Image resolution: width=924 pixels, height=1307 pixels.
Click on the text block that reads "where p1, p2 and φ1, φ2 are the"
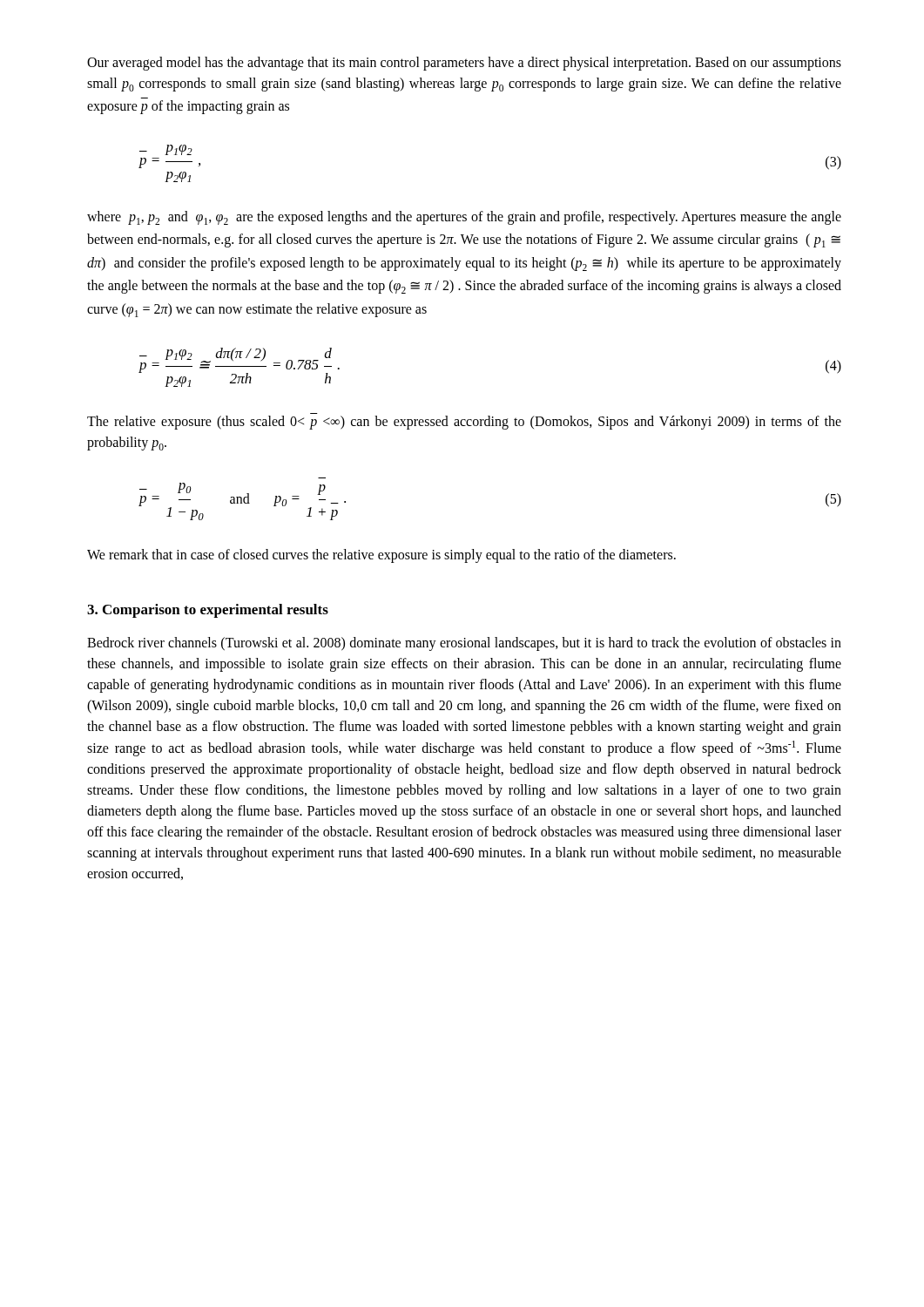pyautogui.click(x=464, y=264)
